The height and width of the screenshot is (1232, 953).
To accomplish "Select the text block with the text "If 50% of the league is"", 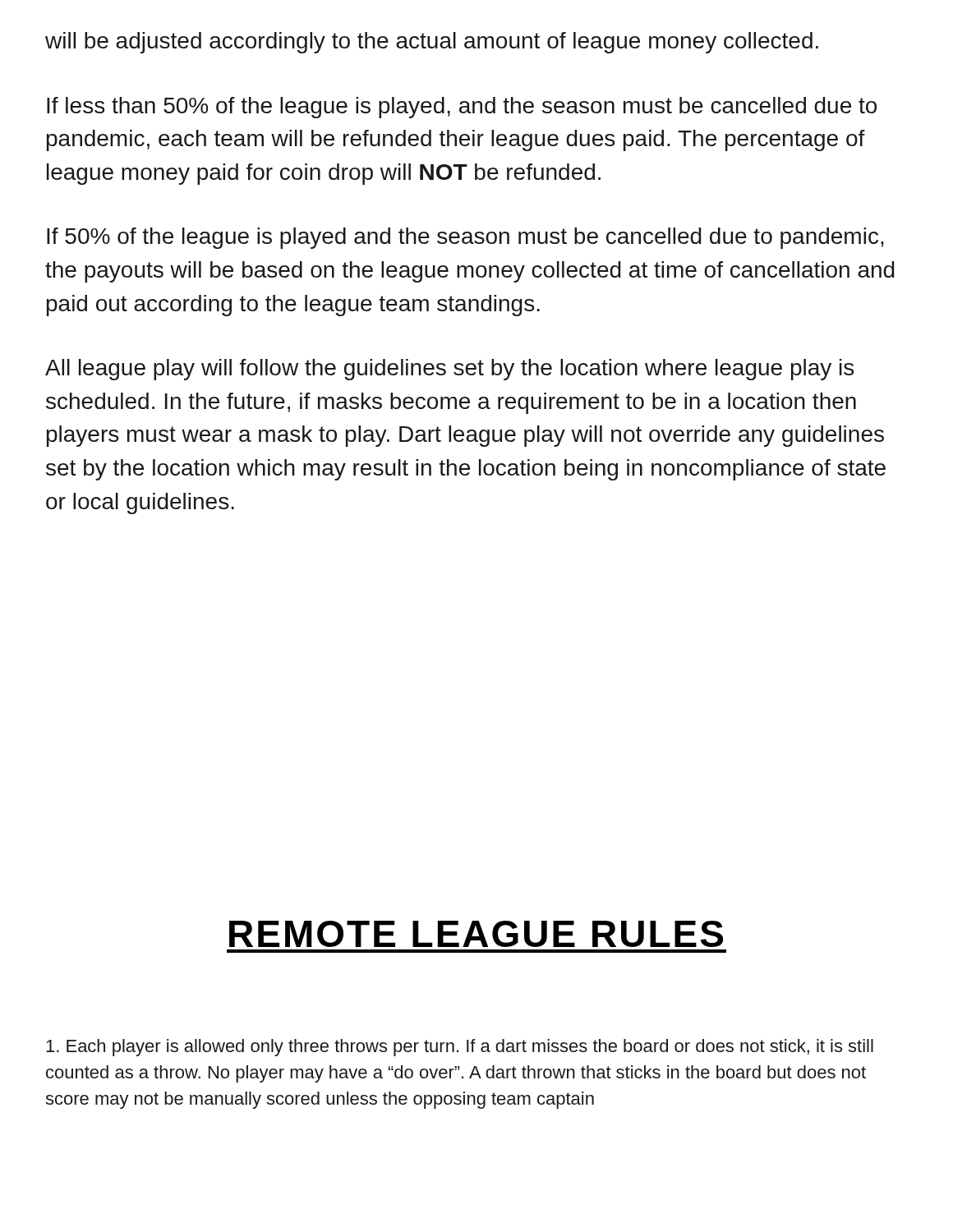I will click(x=470, y=270).
